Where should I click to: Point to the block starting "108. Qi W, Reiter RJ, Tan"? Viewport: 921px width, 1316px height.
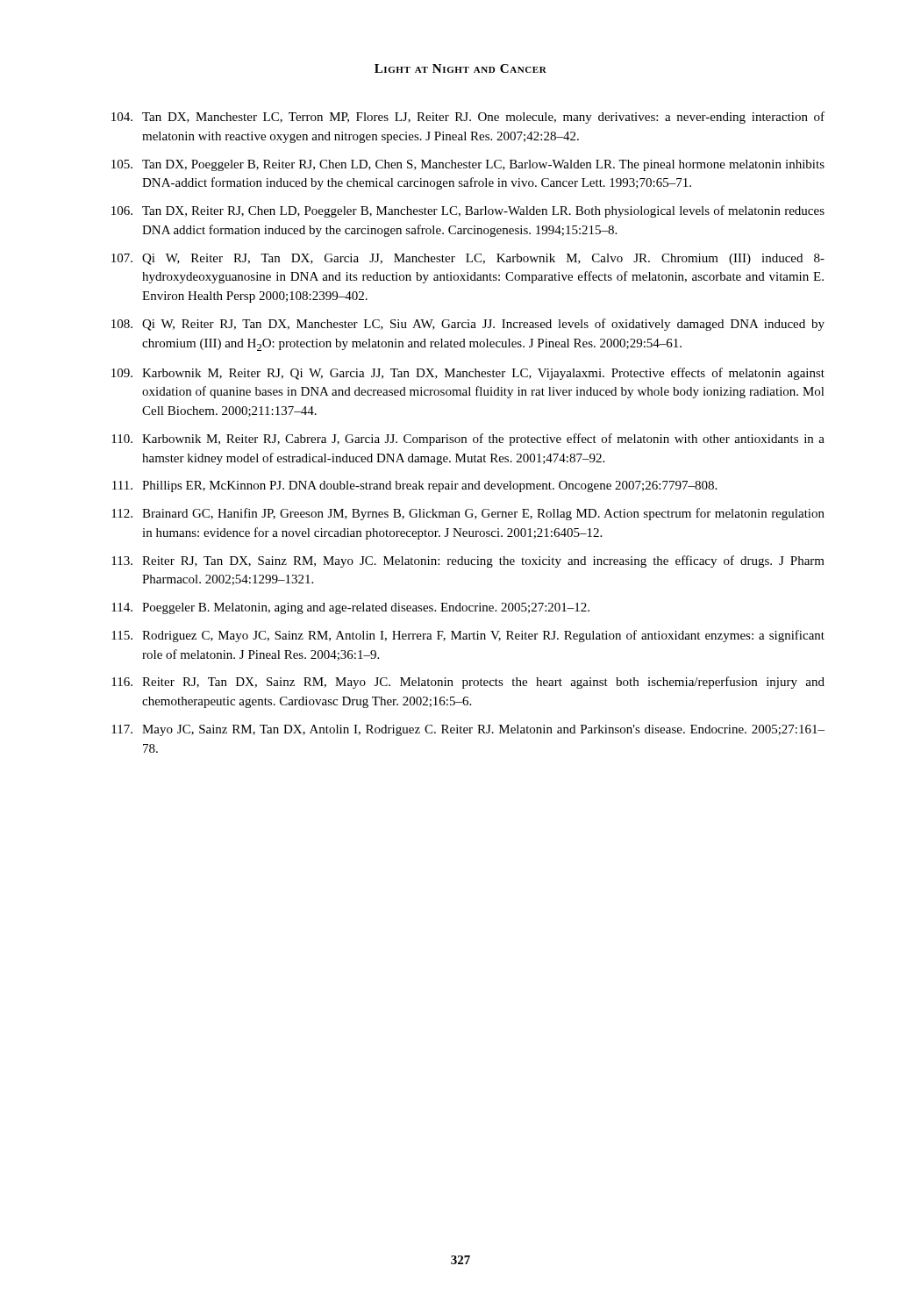click(x=460, y=335)
